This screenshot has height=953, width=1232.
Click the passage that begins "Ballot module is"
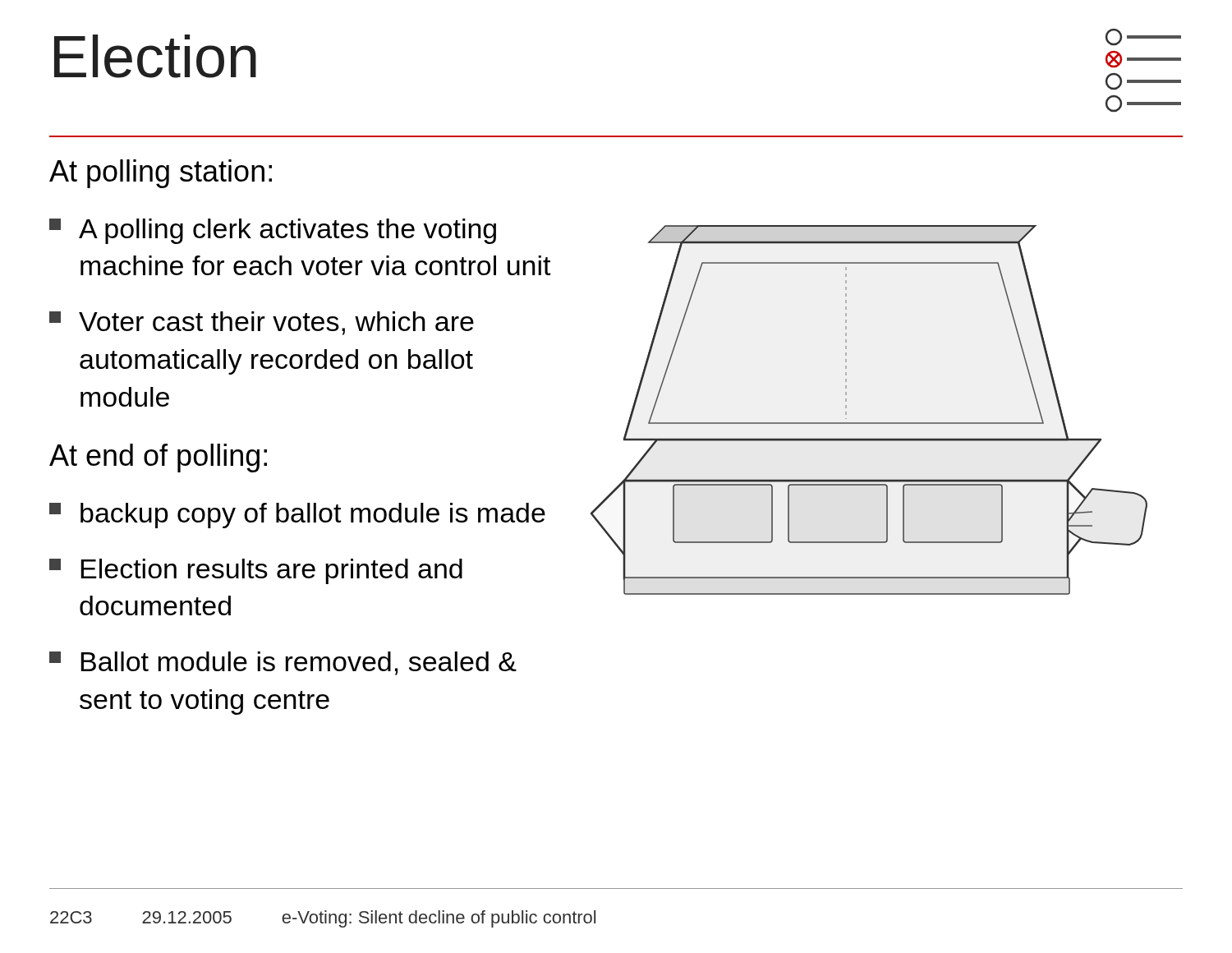[x=304, y=681]
